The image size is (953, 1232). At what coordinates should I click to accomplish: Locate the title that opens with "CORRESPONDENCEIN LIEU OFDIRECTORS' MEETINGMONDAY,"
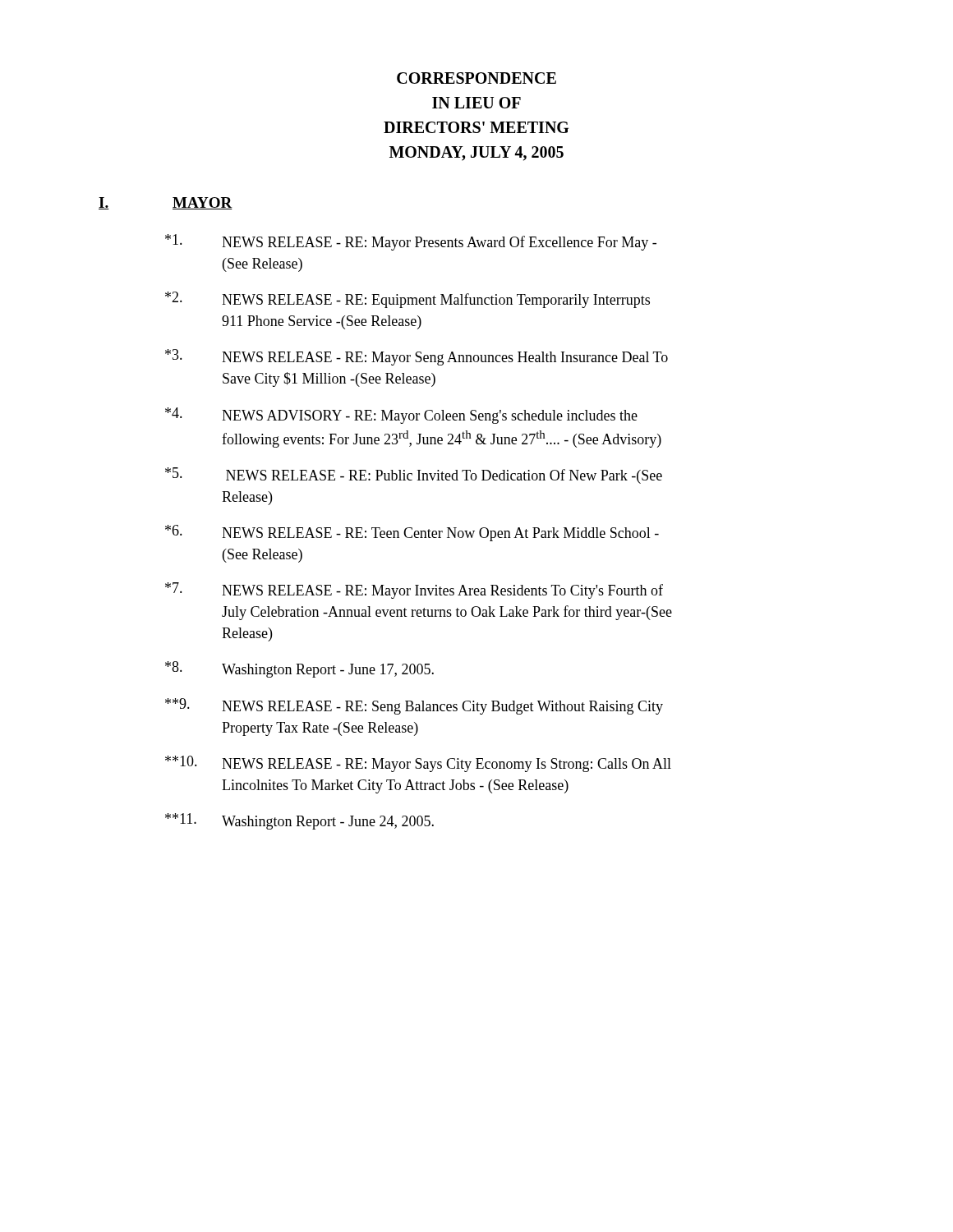(x=476, y=115)
